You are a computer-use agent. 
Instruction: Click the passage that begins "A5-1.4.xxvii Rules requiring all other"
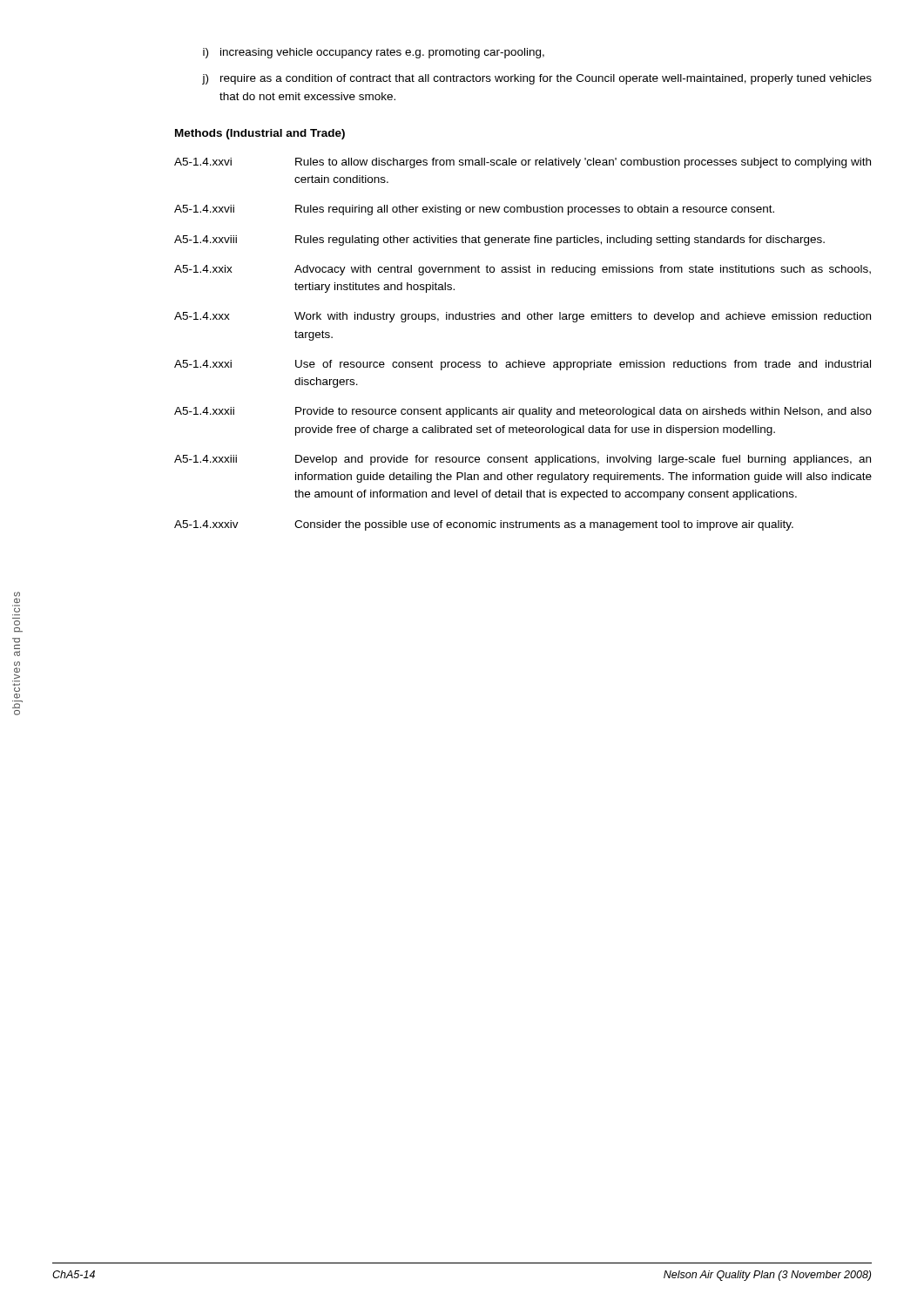pos(523,209)
